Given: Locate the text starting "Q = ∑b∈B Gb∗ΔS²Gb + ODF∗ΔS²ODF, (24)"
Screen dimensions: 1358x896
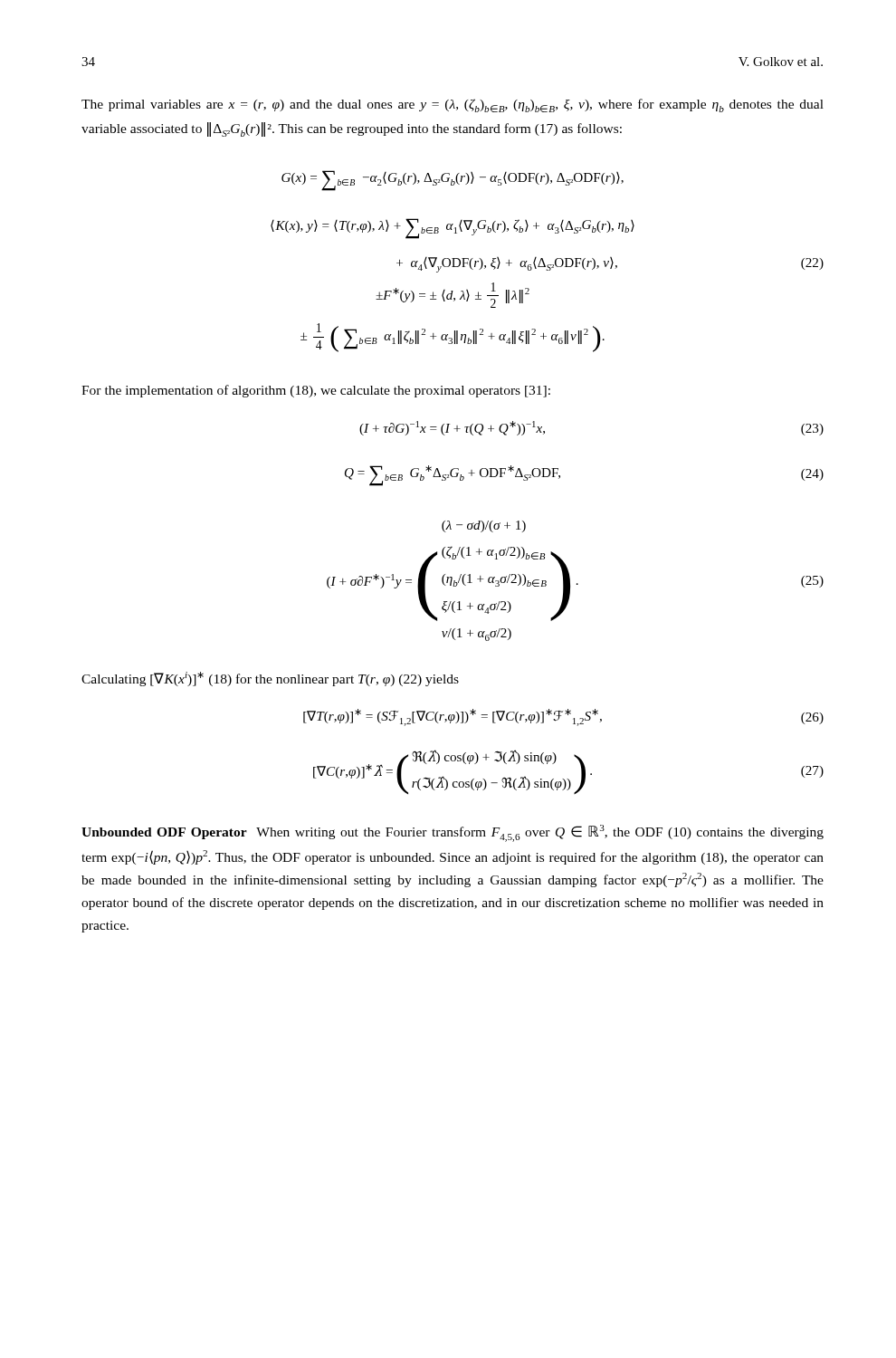Looking at the screenshot, I should 454,477.
